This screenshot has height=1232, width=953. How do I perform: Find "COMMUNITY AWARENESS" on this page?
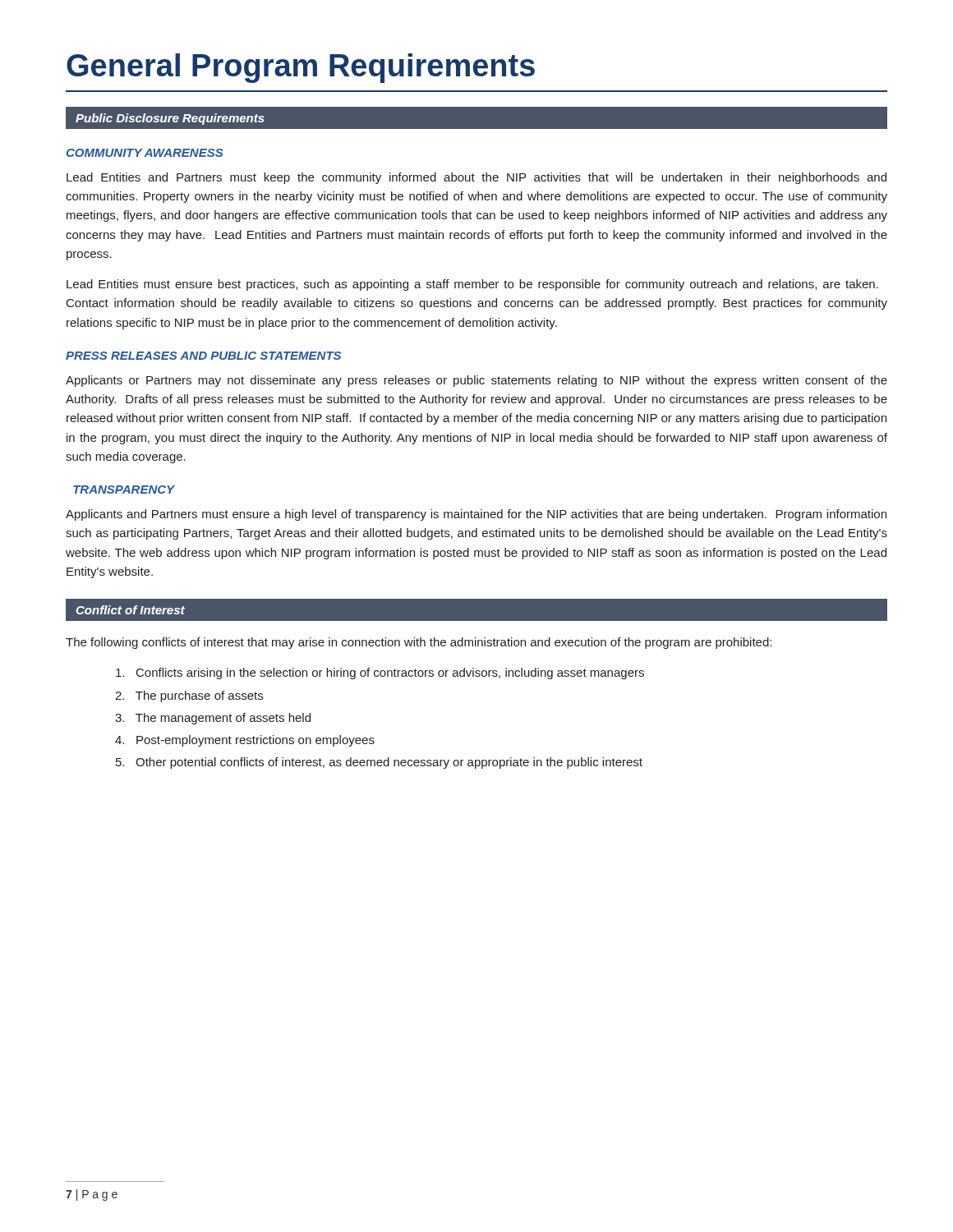[x=144, y=152]
